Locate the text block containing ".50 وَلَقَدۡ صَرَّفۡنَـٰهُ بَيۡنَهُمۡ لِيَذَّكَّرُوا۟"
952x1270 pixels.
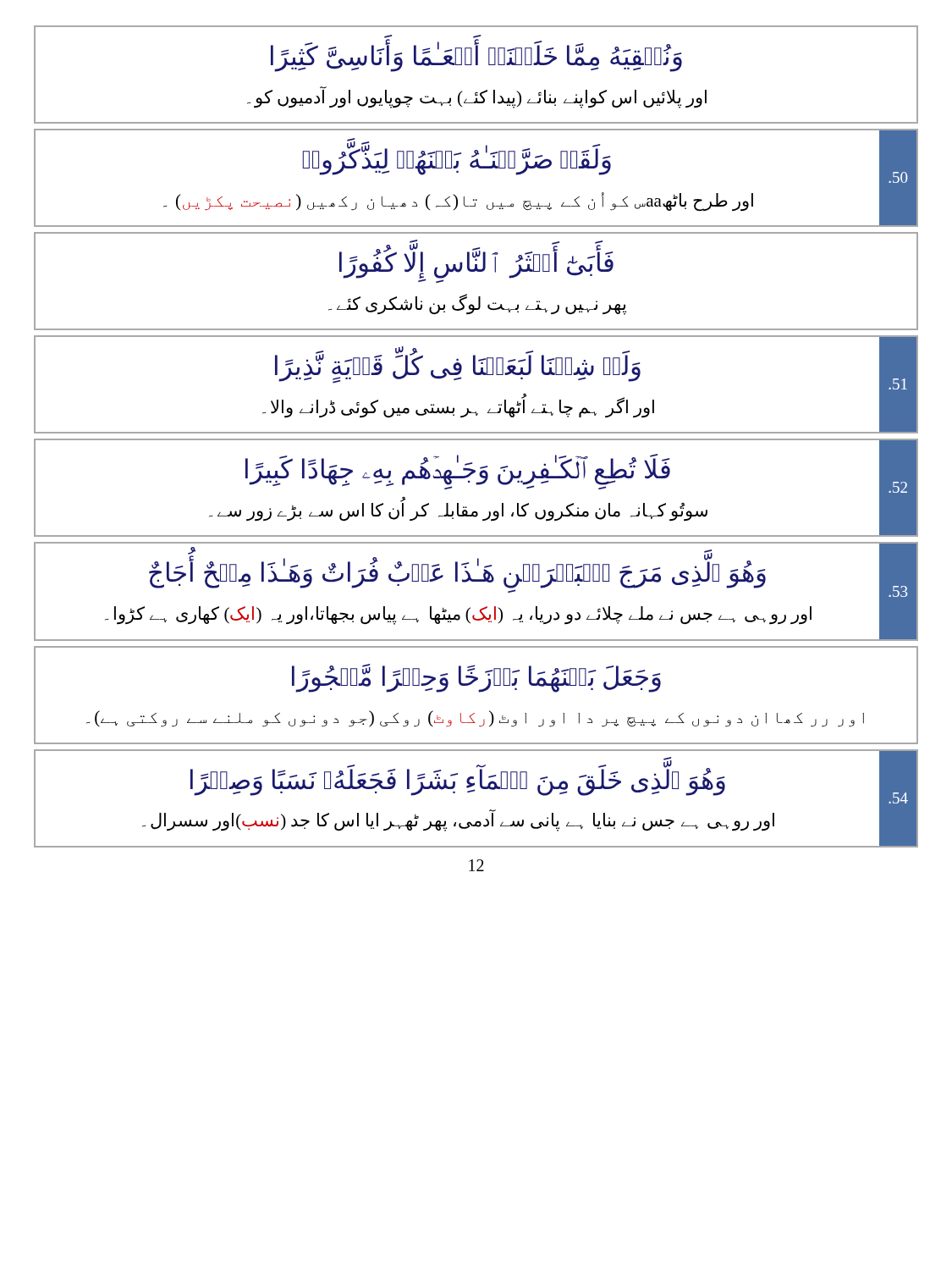(x=476, y=178)
